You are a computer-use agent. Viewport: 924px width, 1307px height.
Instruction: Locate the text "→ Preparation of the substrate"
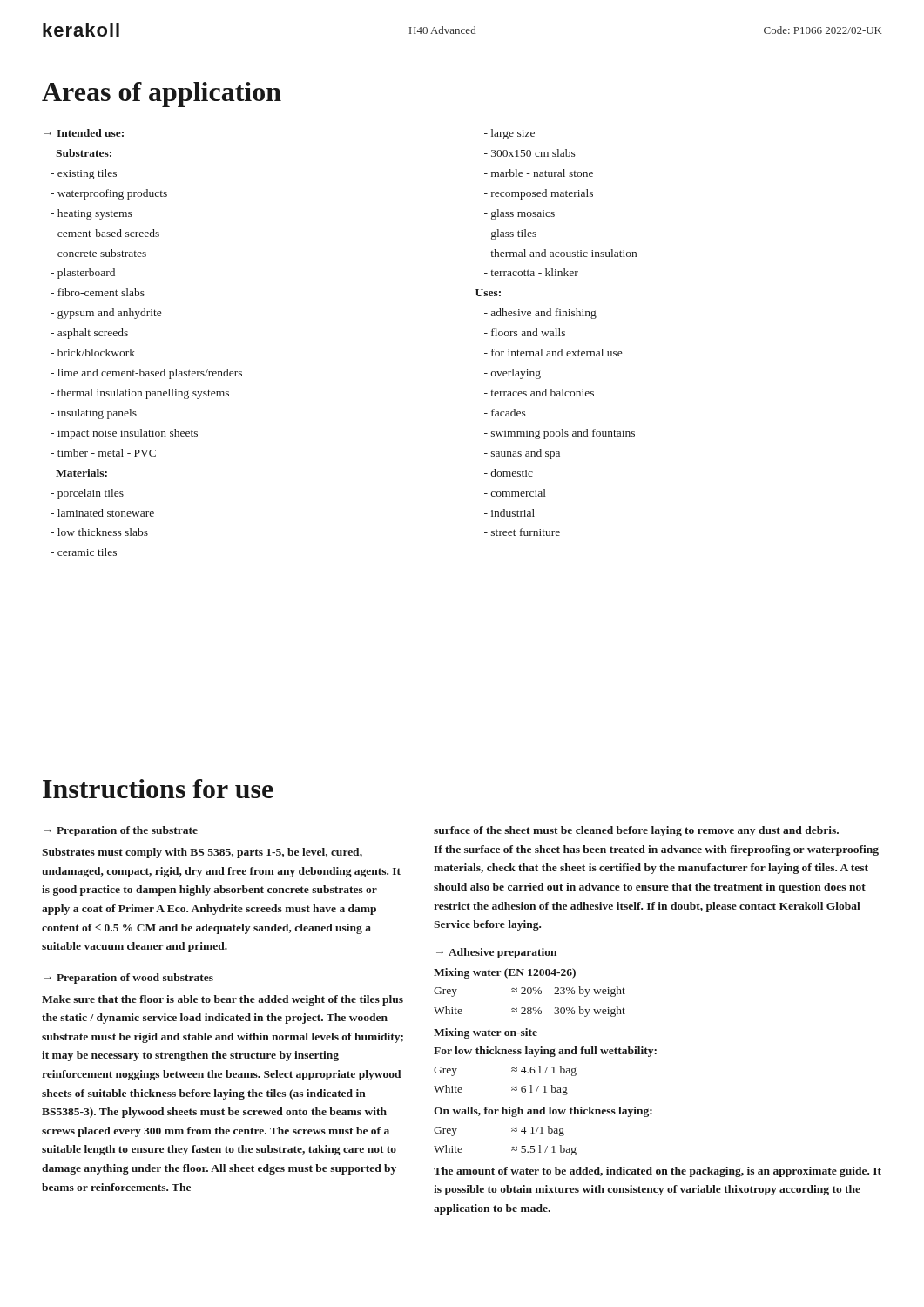120,830
